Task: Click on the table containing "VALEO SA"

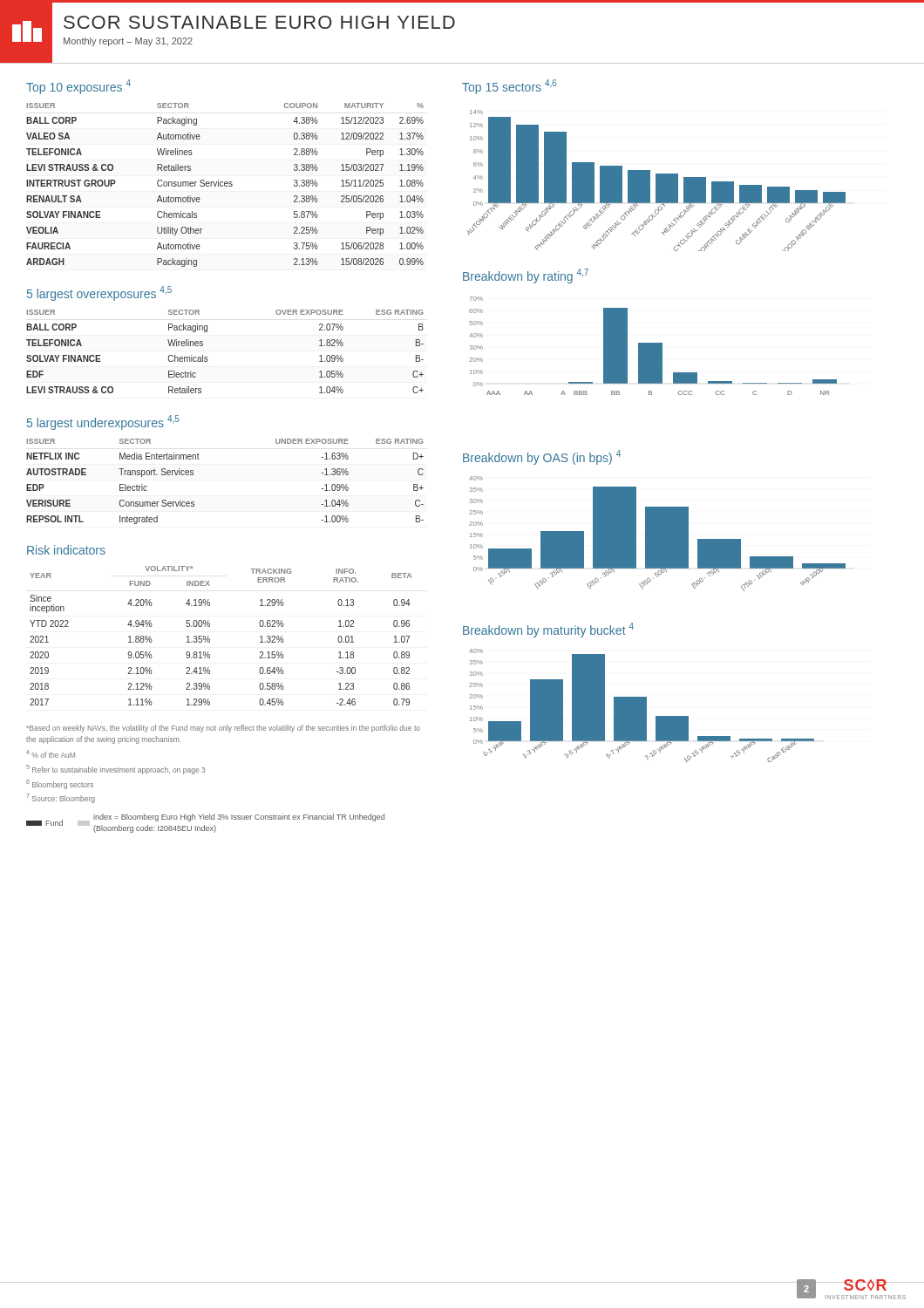Action: pyautogui.click(x=227, y=184)
